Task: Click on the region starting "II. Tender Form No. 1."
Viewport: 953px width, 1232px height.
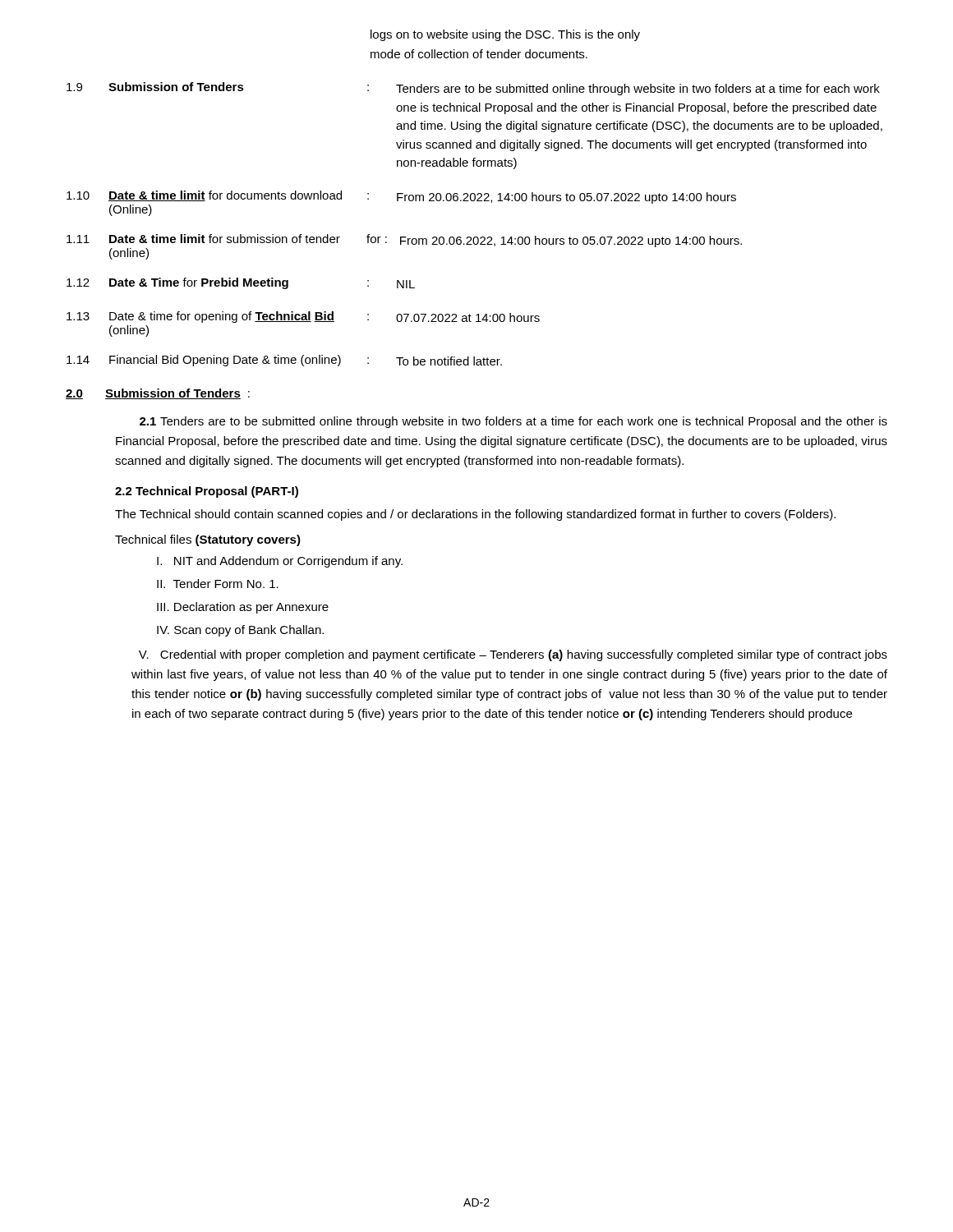Action: 218,583
